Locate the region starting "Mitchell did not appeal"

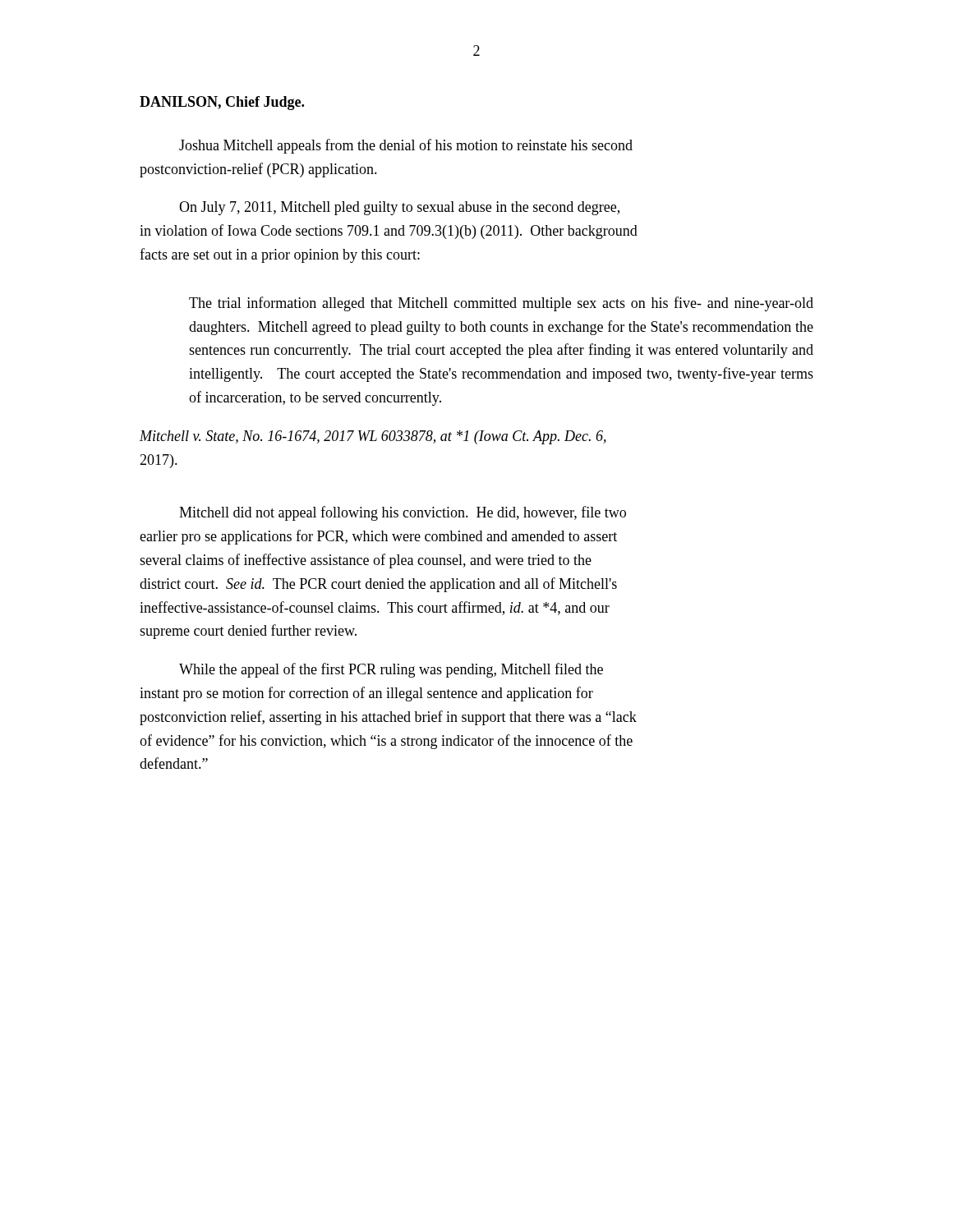pos(403,513)
